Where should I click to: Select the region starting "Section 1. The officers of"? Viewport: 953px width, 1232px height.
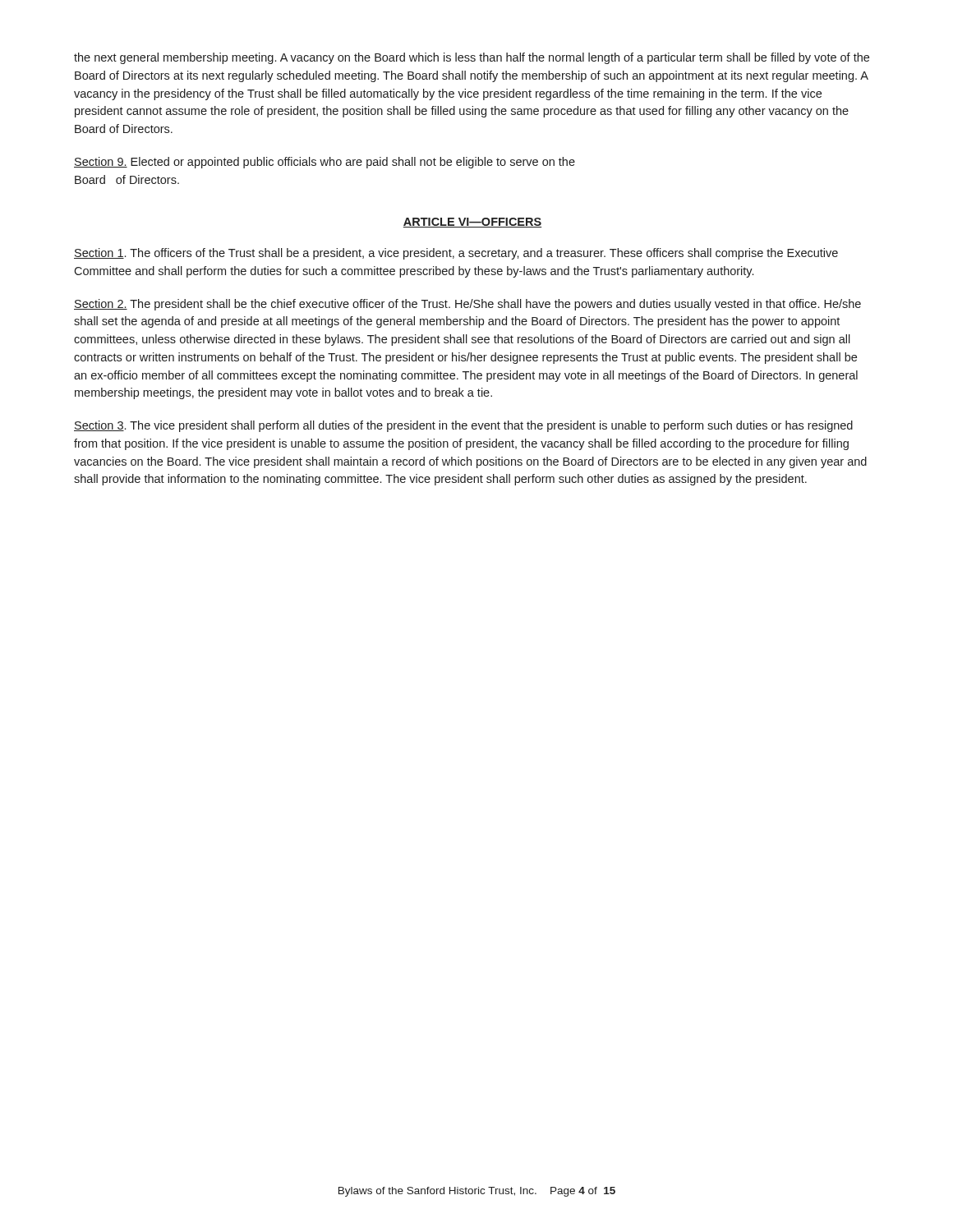click(456, 262)
